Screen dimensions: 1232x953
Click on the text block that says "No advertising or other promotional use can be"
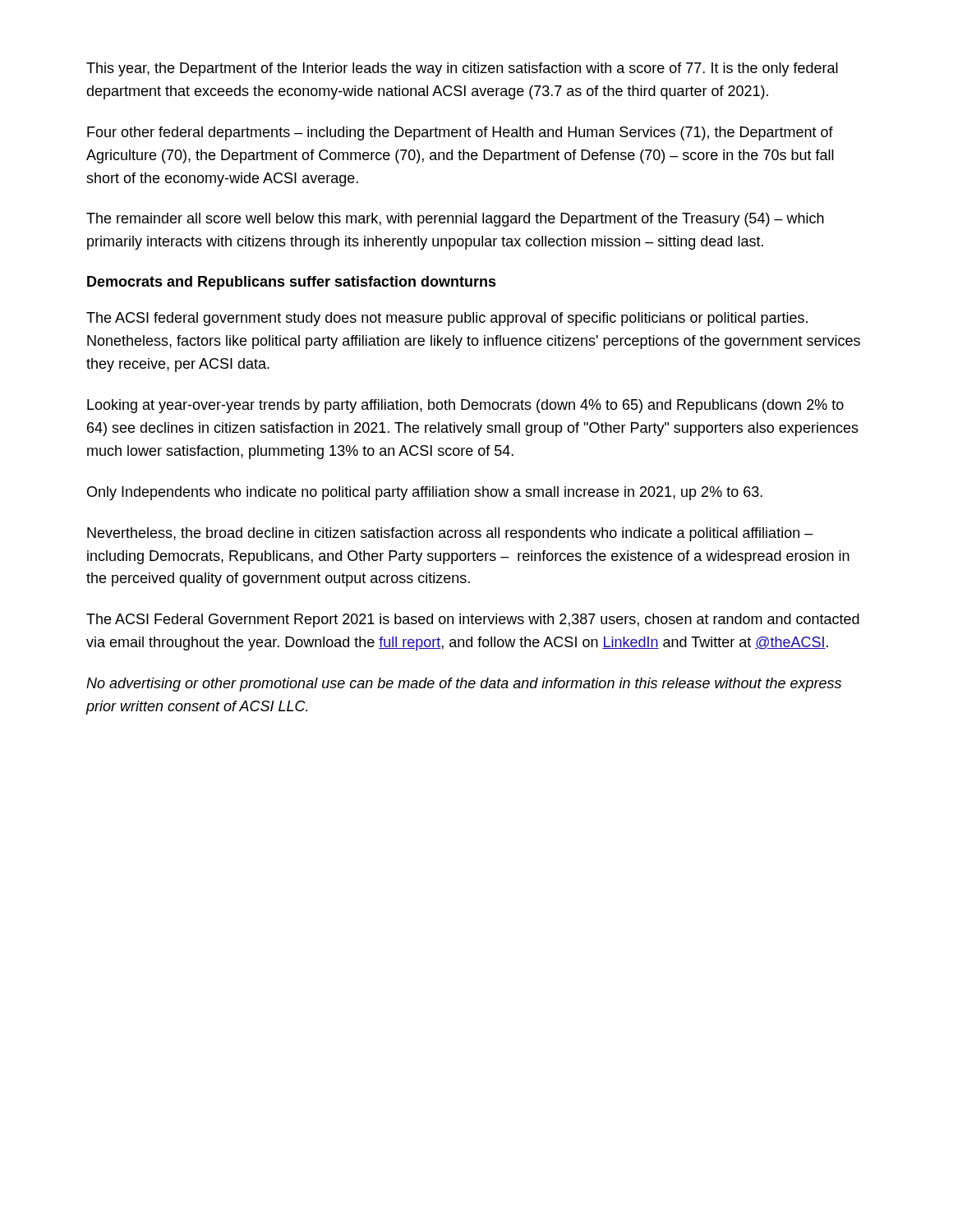464,695
